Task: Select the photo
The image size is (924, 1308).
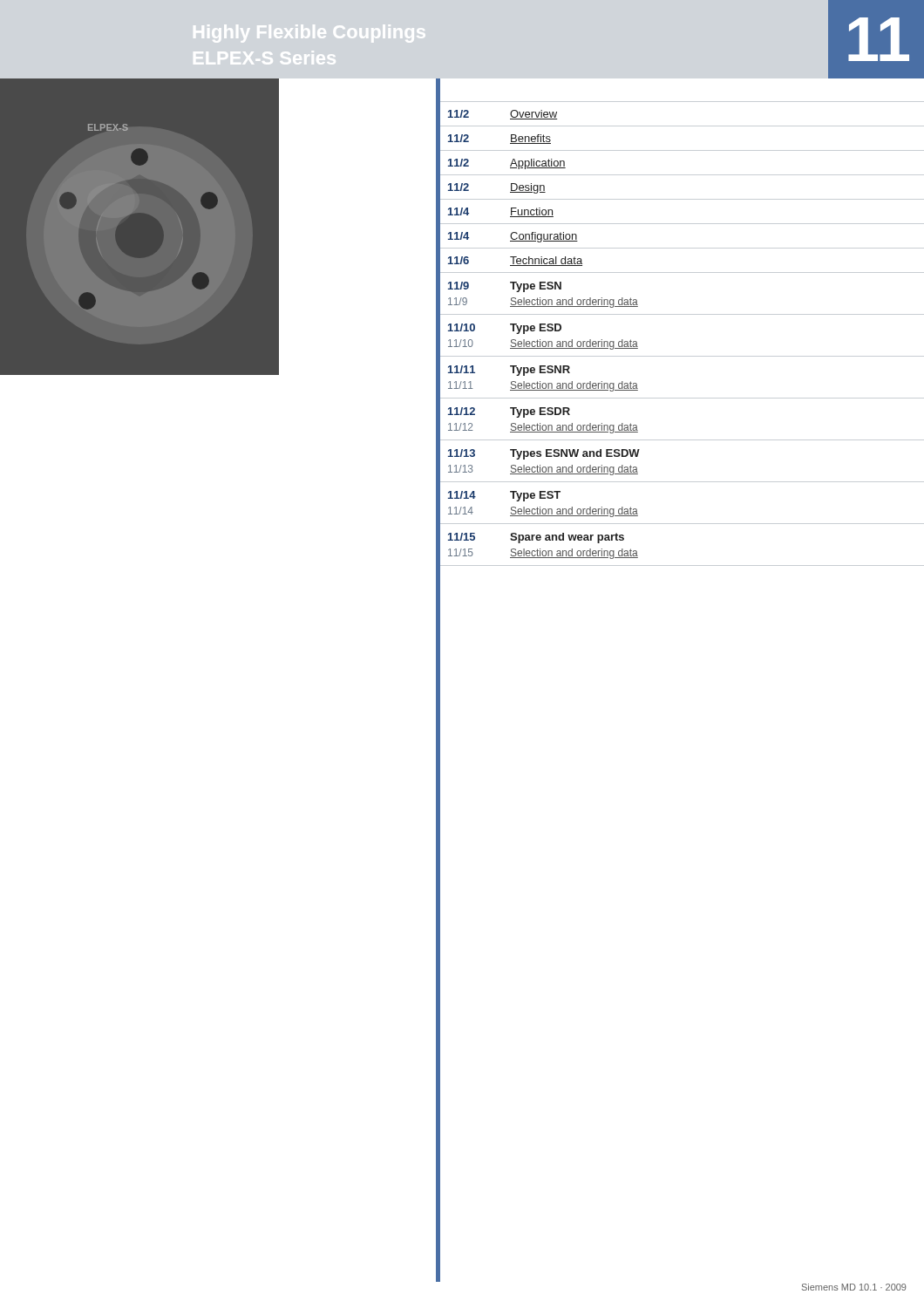Action: coord(139,227)
